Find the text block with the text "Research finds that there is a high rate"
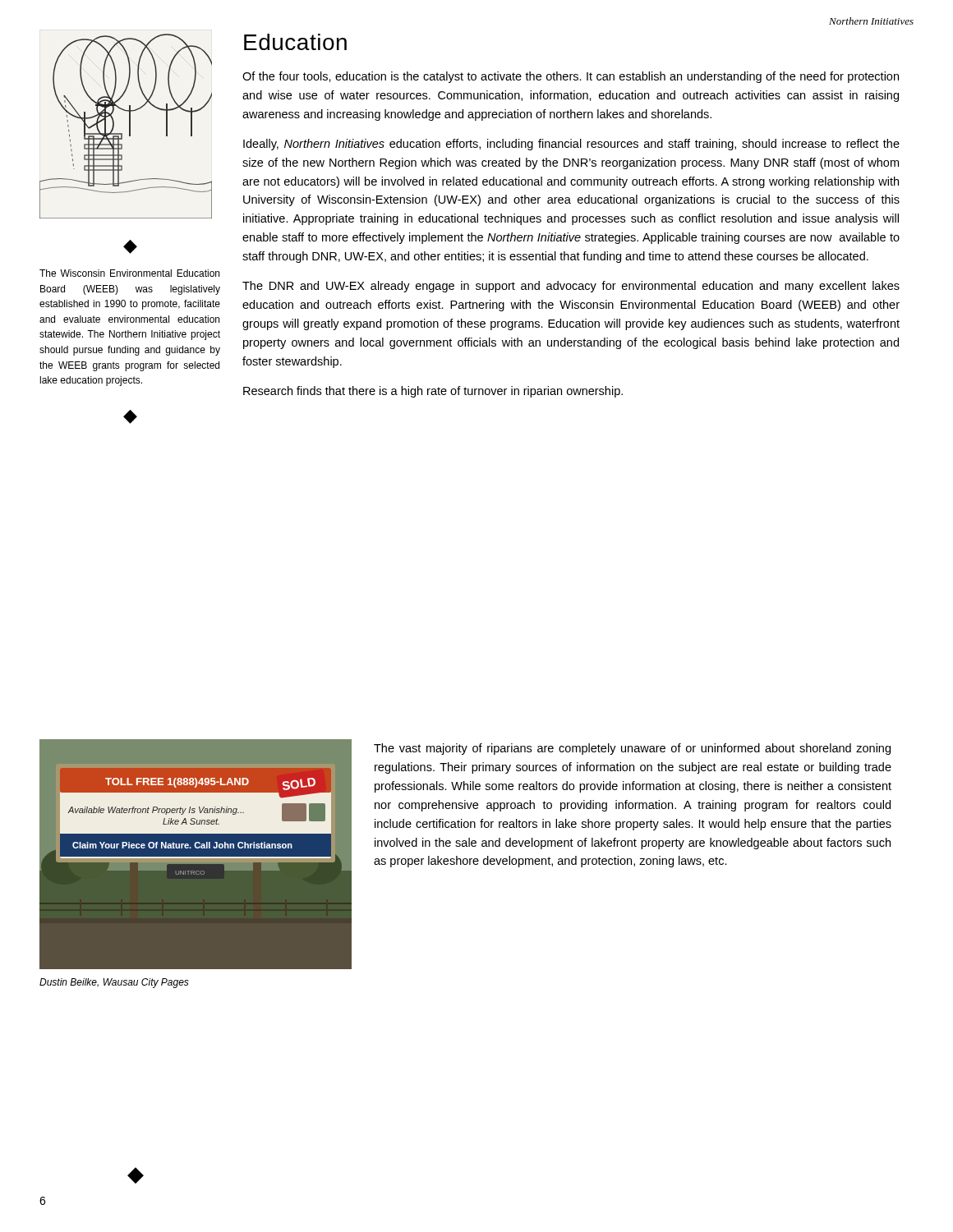This screenshot has width=953, height=1232. pyautogui.click(x=433, y=391)
